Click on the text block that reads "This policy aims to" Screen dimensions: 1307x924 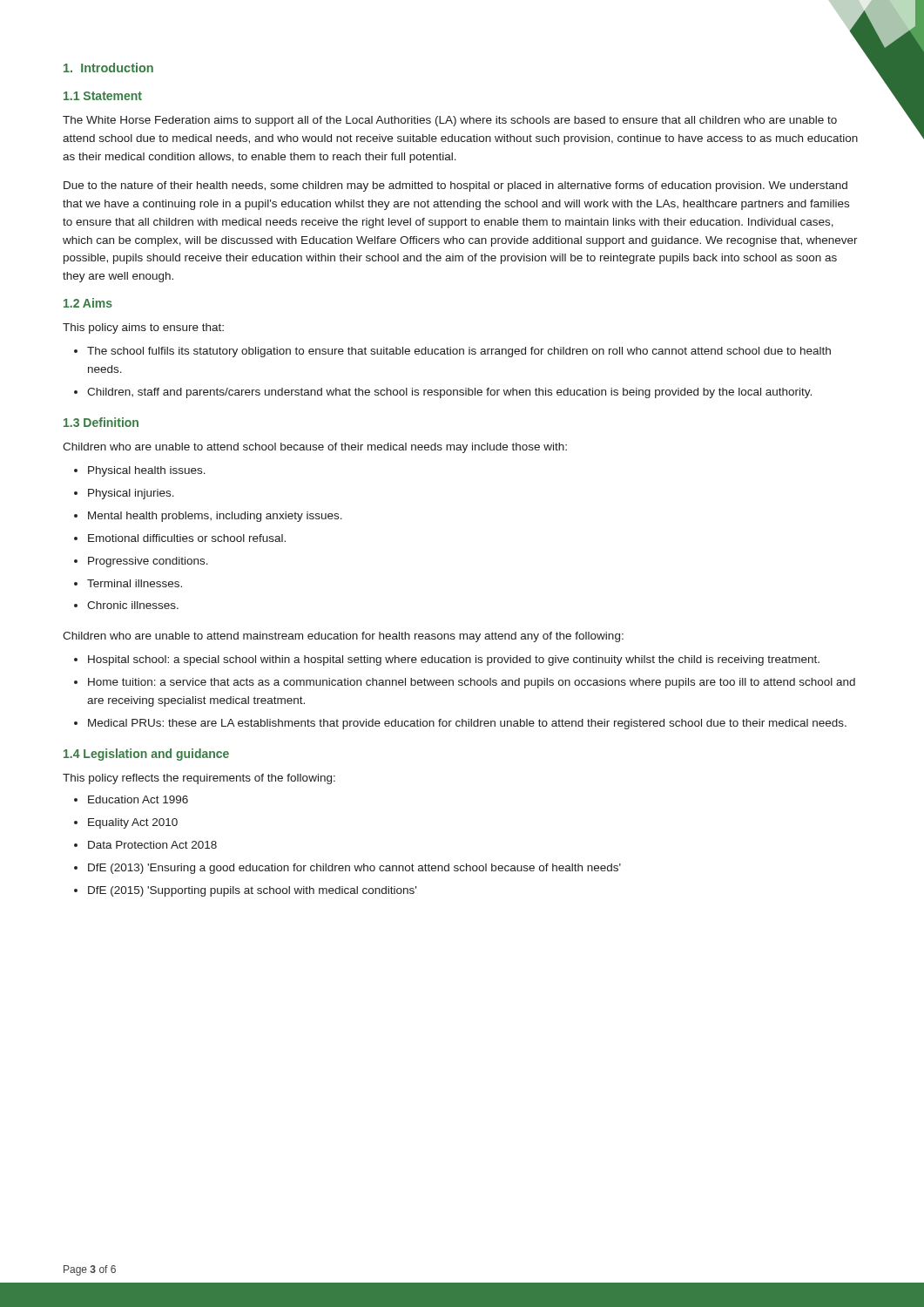143,328
